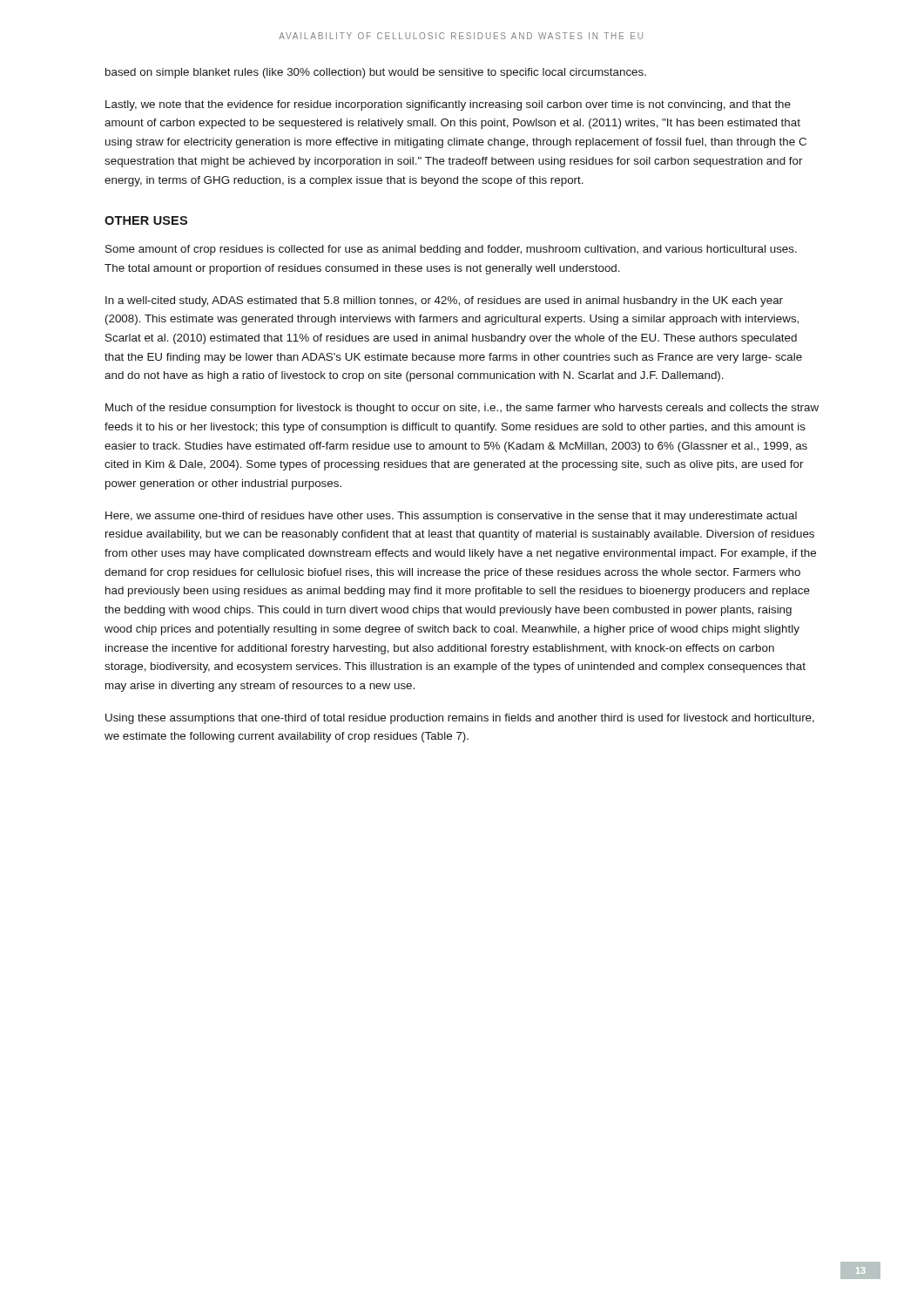Find the block on this page that starts "In a well-cited study, ADAS estimated"

coord(453,338)
